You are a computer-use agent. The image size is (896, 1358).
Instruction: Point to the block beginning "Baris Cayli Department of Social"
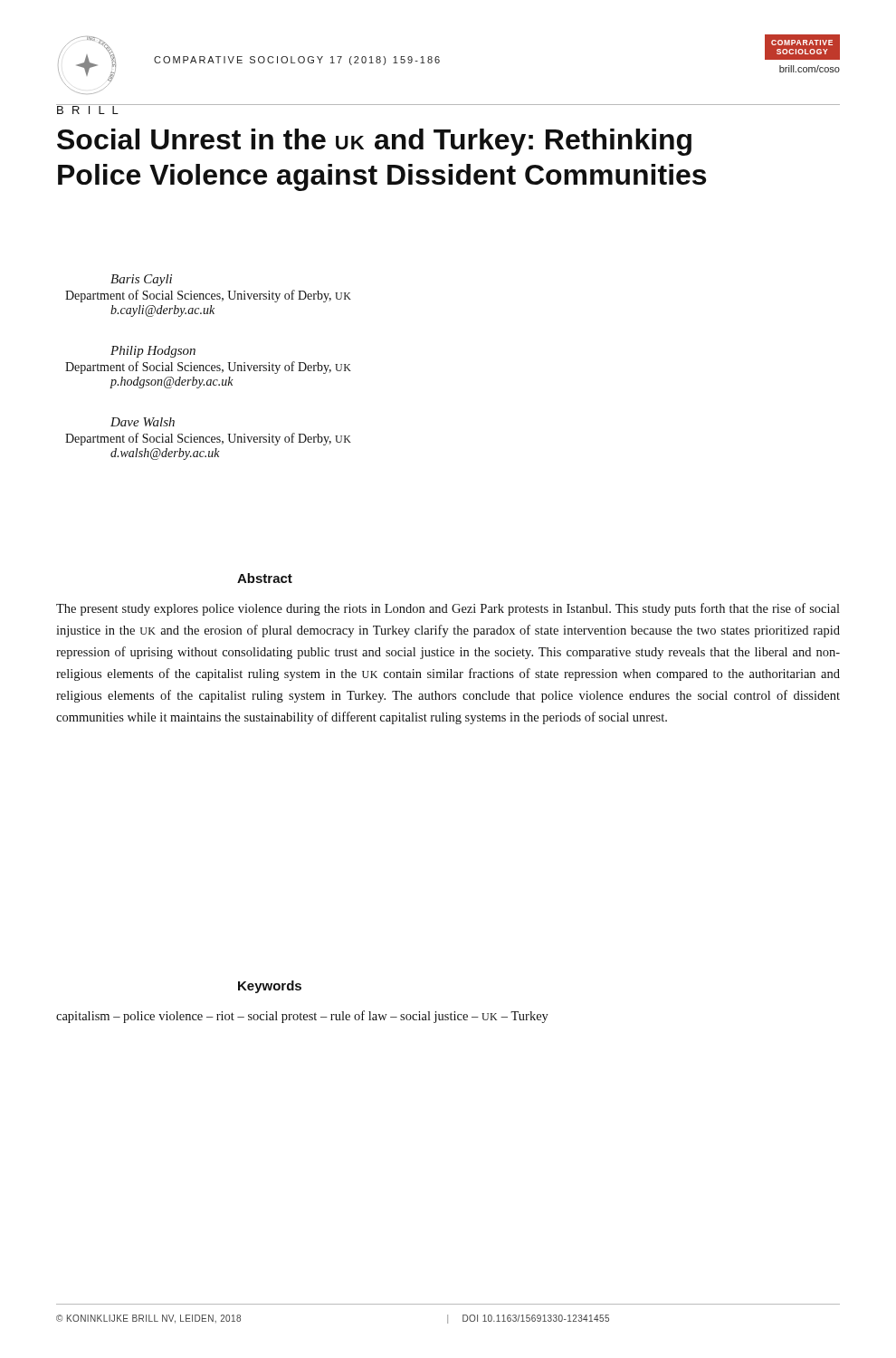[141, 280]
